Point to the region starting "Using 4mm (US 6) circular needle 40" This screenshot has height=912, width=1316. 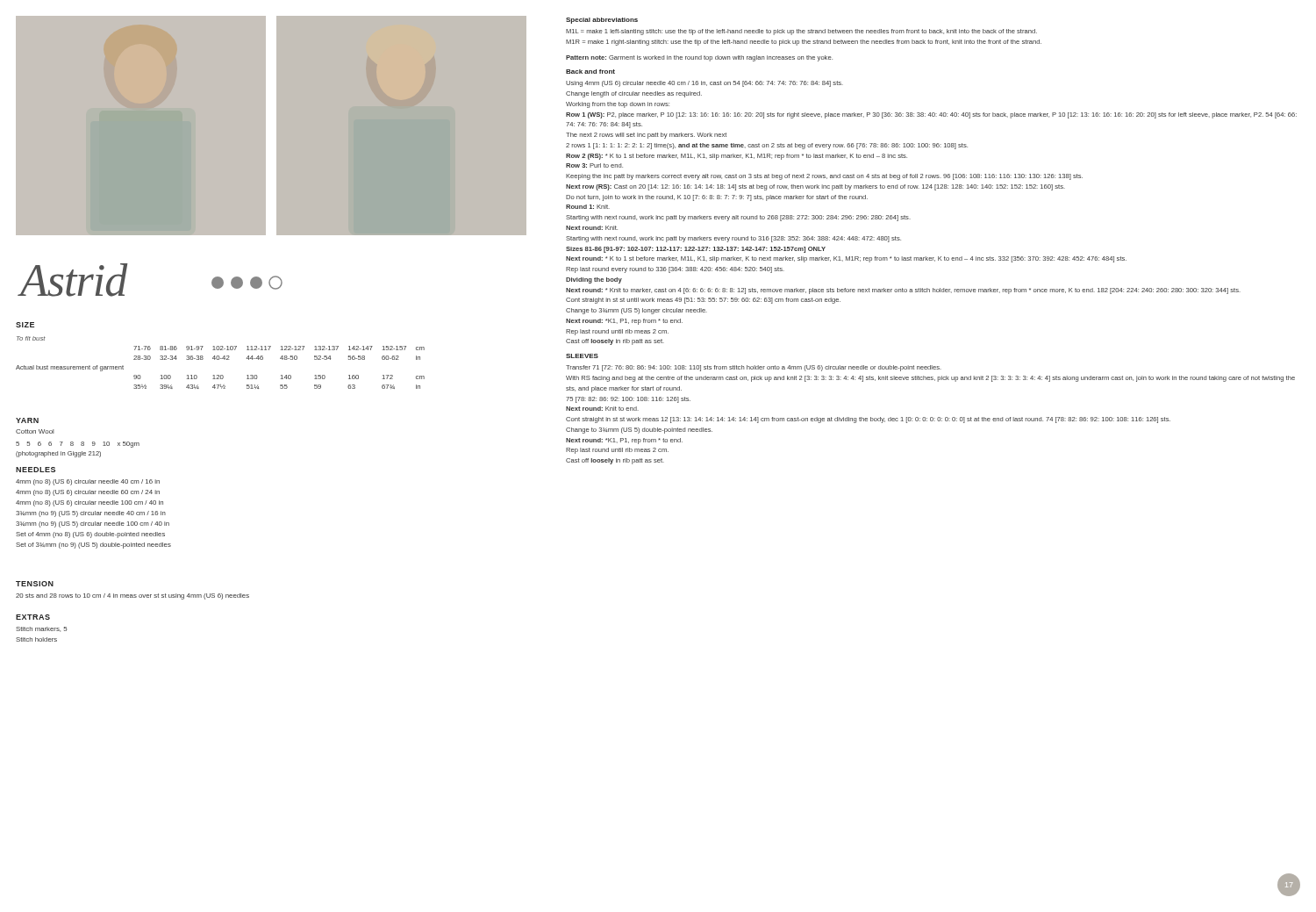point(704,84)
